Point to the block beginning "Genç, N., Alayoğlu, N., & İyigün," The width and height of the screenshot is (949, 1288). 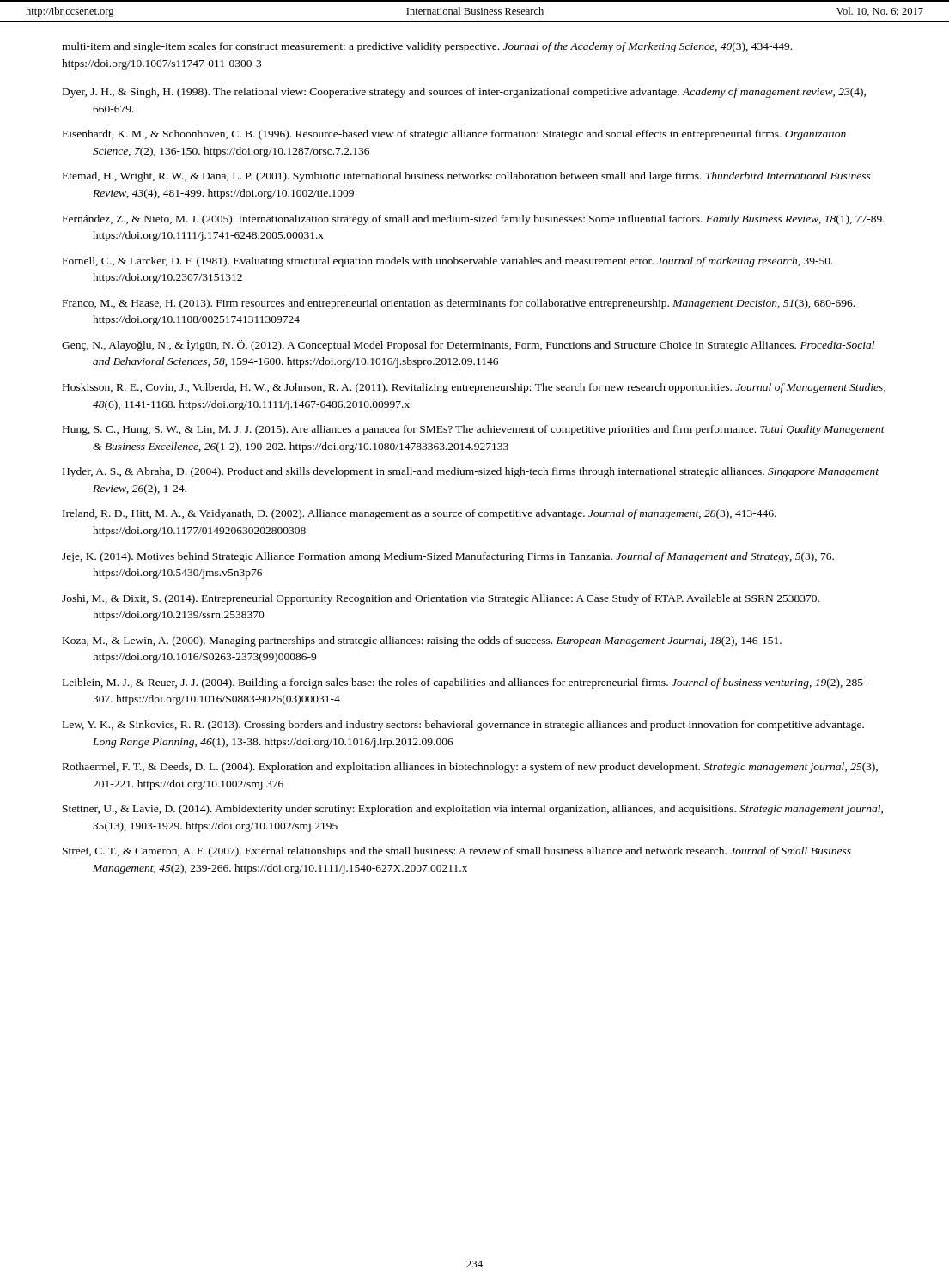(x=468, y=353)
